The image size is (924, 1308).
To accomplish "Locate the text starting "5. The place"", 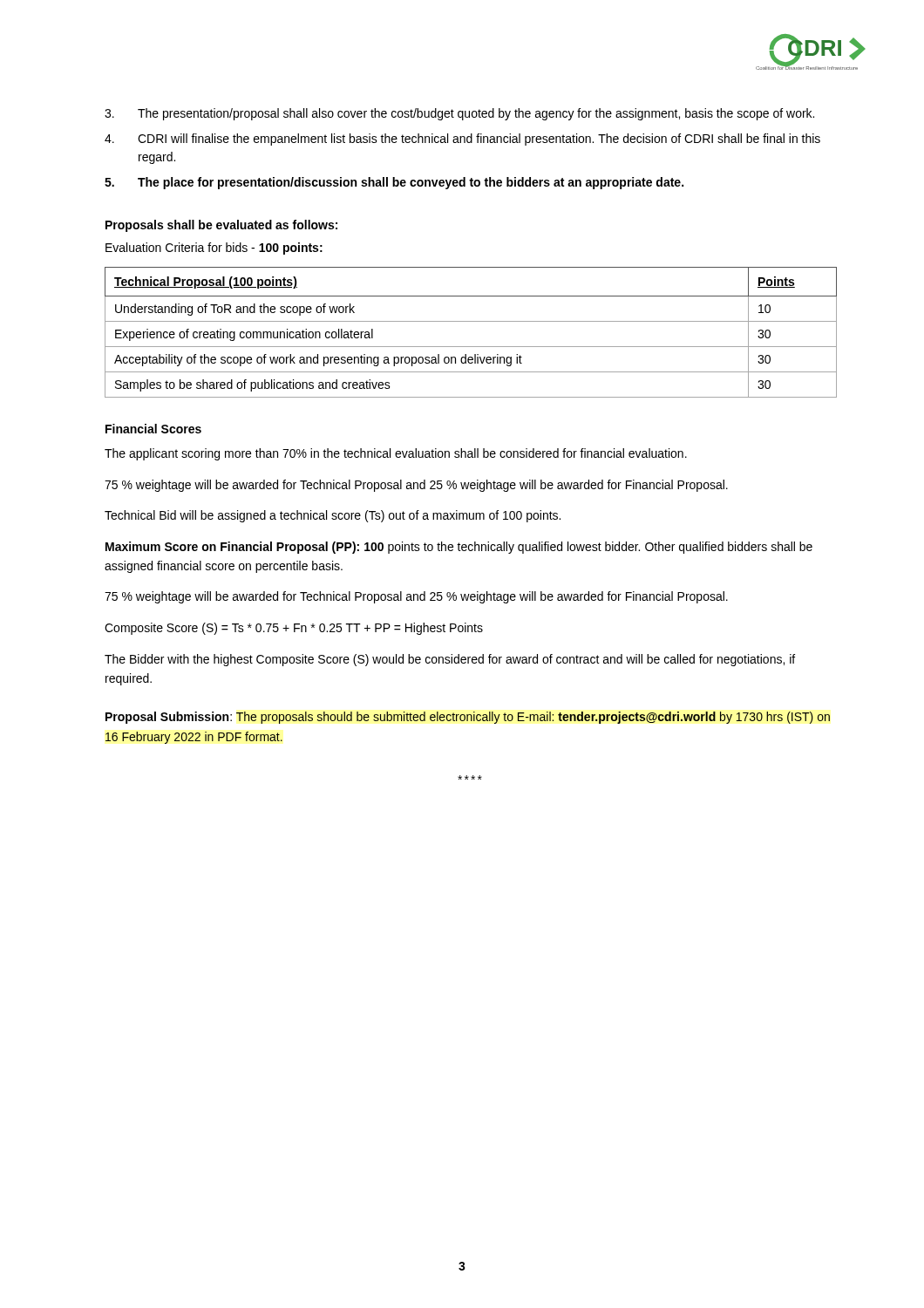I will click(471, 183).
